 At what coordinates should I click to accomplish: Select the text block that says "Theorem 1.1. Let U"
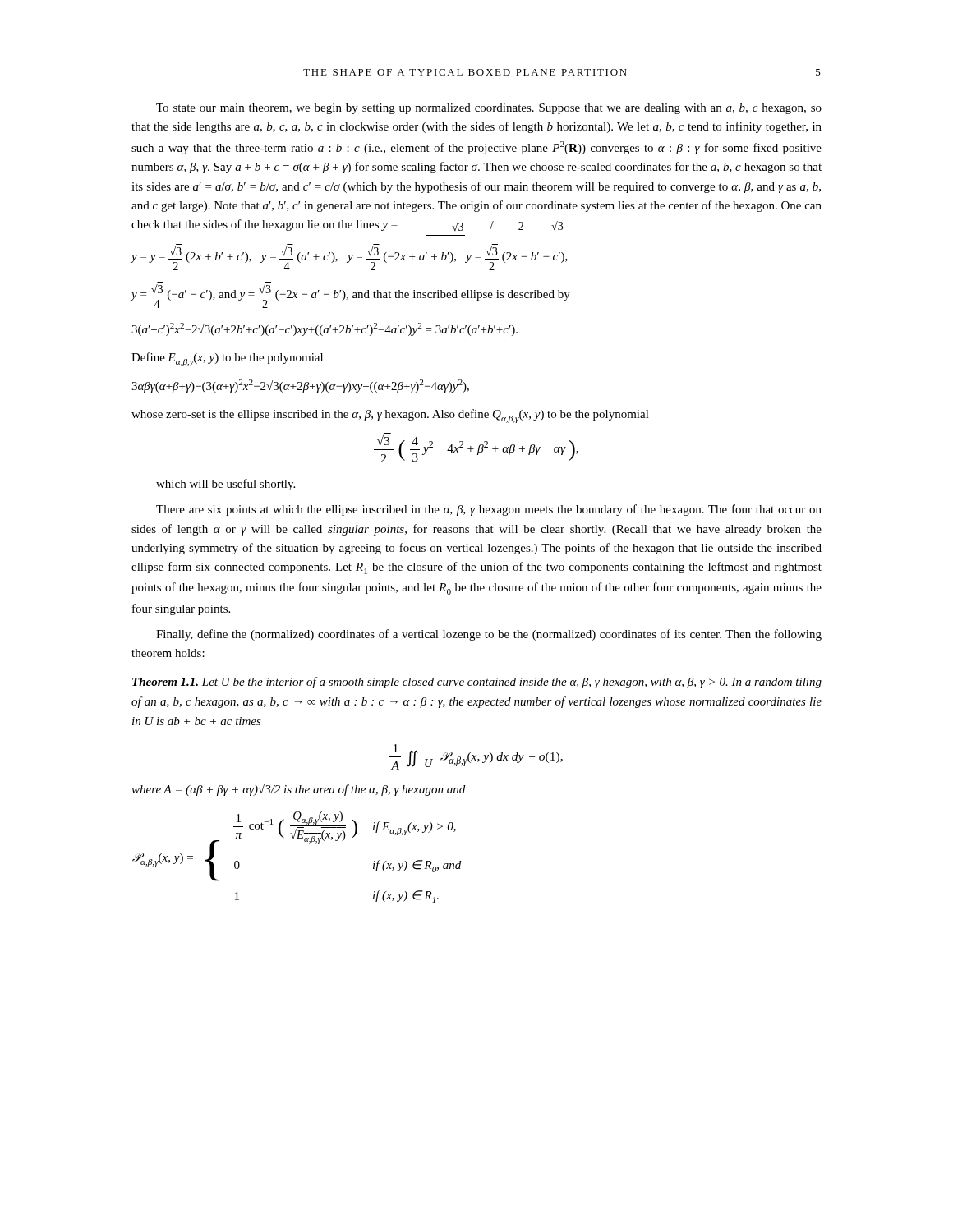(476, 701)
